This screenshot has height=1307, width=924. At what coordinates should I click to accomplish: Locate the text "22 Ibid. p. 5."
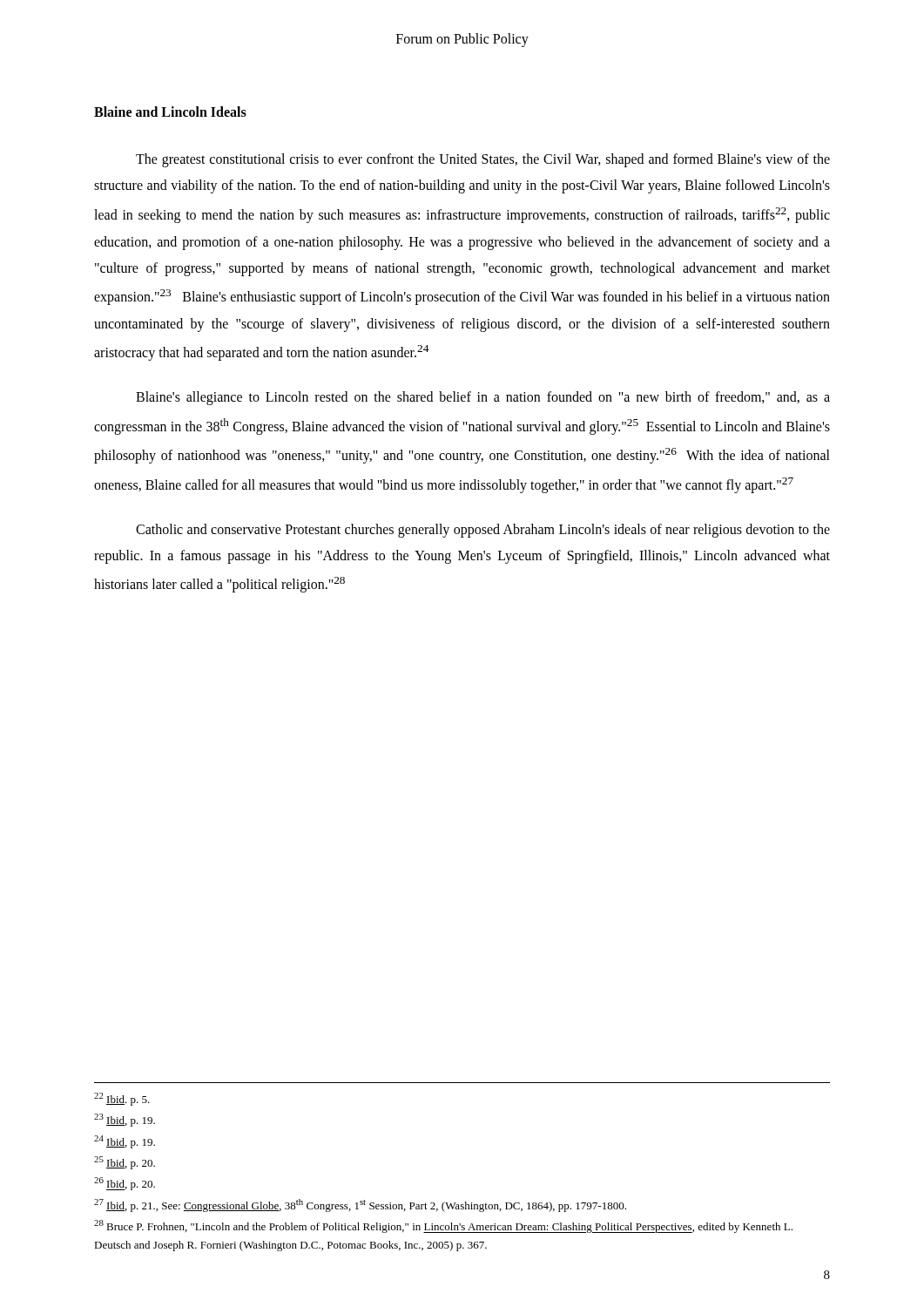pos(122,1098)
